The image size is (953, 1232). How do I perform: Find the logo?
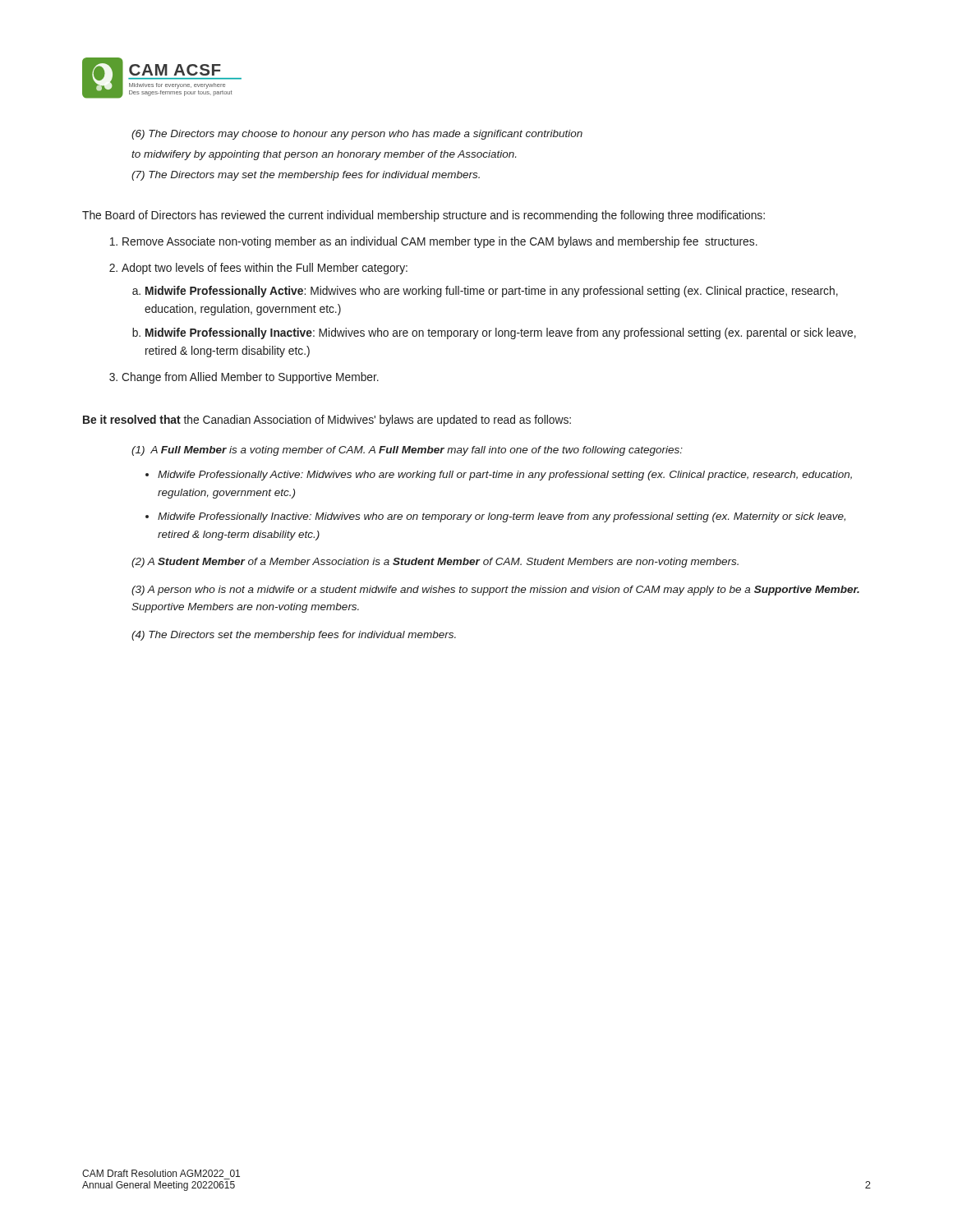(476, 80)
